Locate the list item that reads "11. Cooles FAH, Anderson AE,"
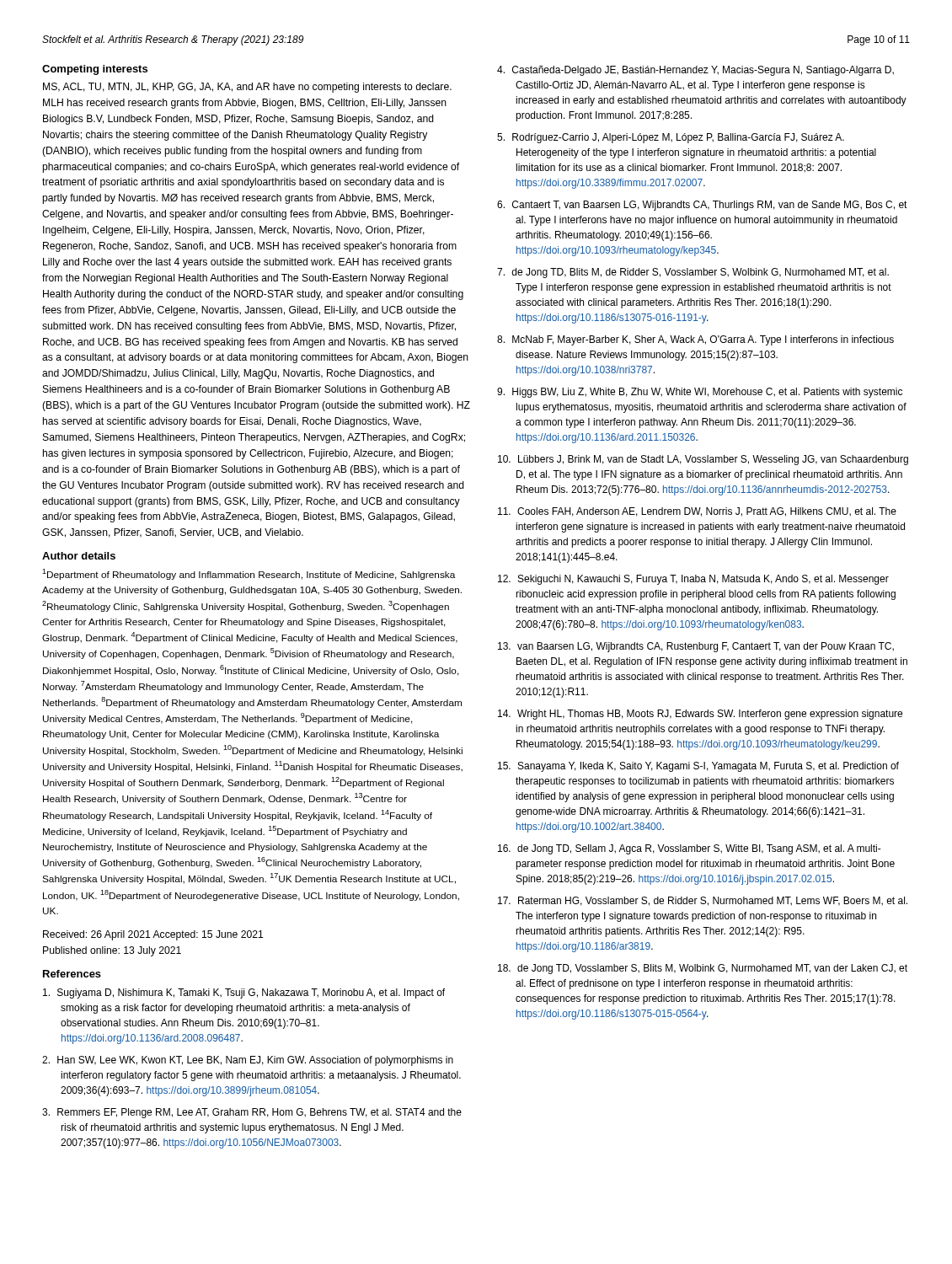 [x=701, y=534]
